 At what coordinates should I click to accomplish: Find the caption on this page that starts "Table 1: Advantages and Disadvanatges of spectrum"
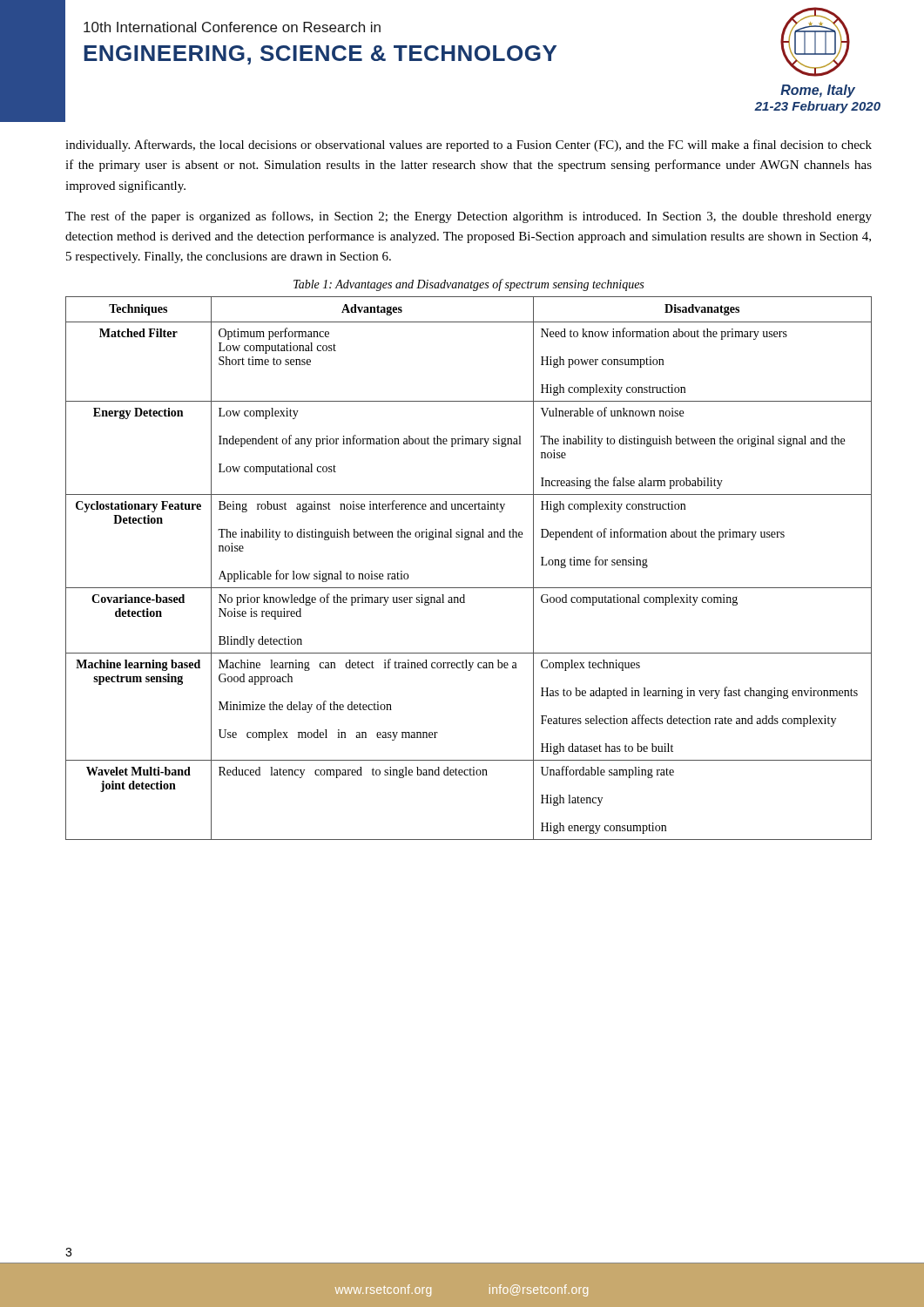pyautogui.click(x=469, y=284)
